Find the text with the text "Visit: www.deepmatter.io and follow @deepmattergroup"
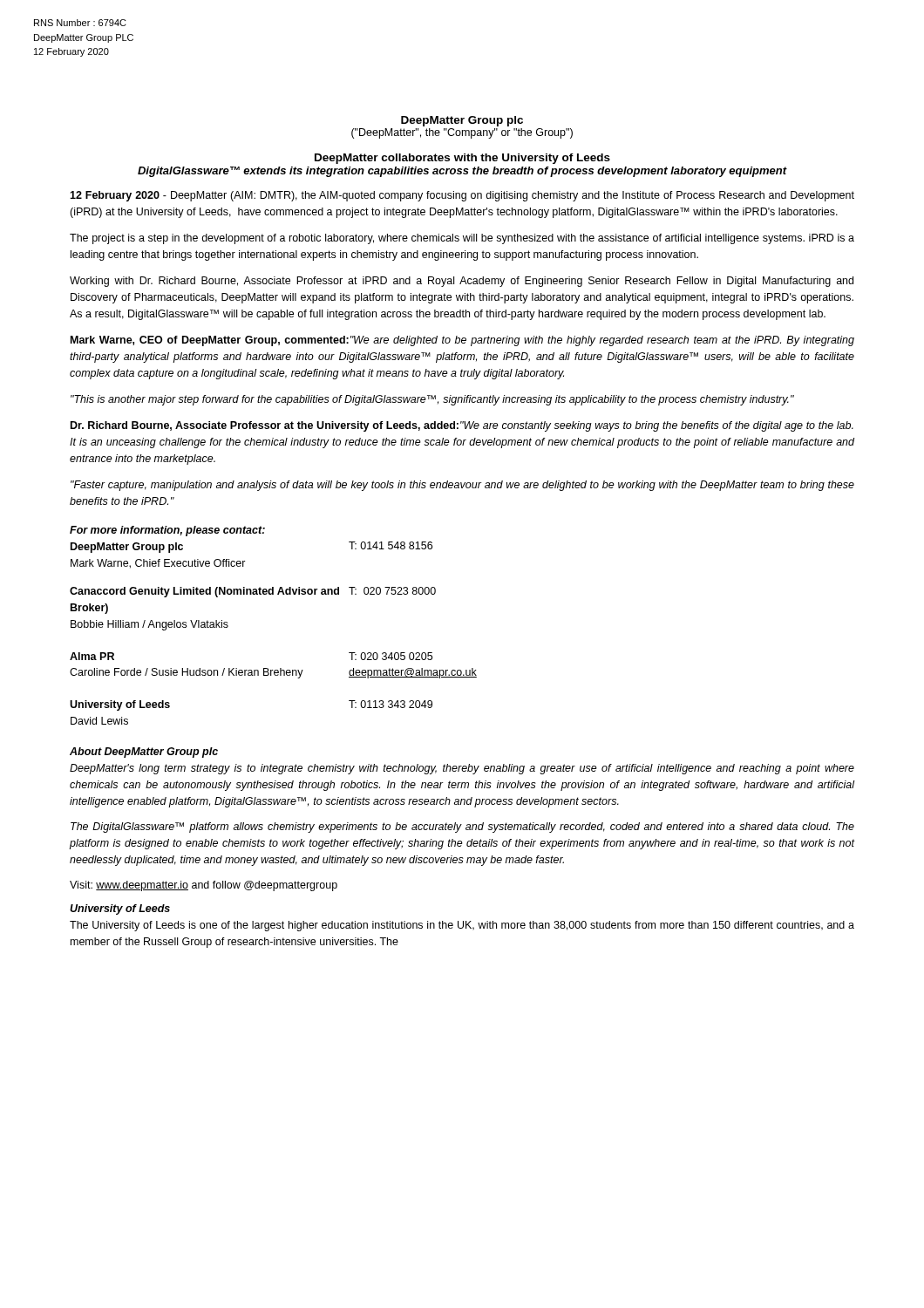This screenshot has width=924, height=1308. click(x=204, y=885)
